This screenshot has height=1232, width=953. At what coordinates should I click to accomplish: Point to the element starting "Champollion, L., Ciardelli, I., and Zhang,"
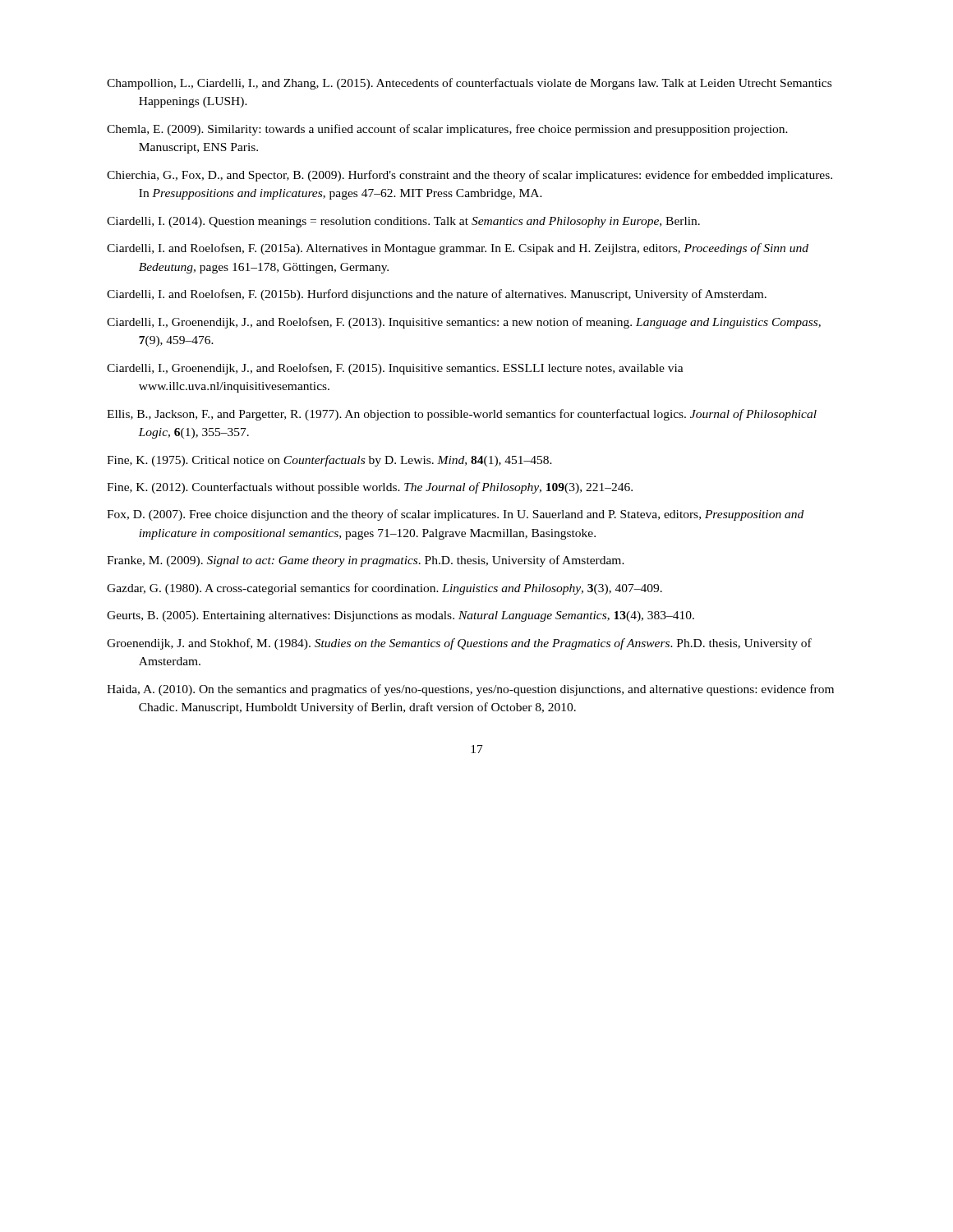[469, 92]
